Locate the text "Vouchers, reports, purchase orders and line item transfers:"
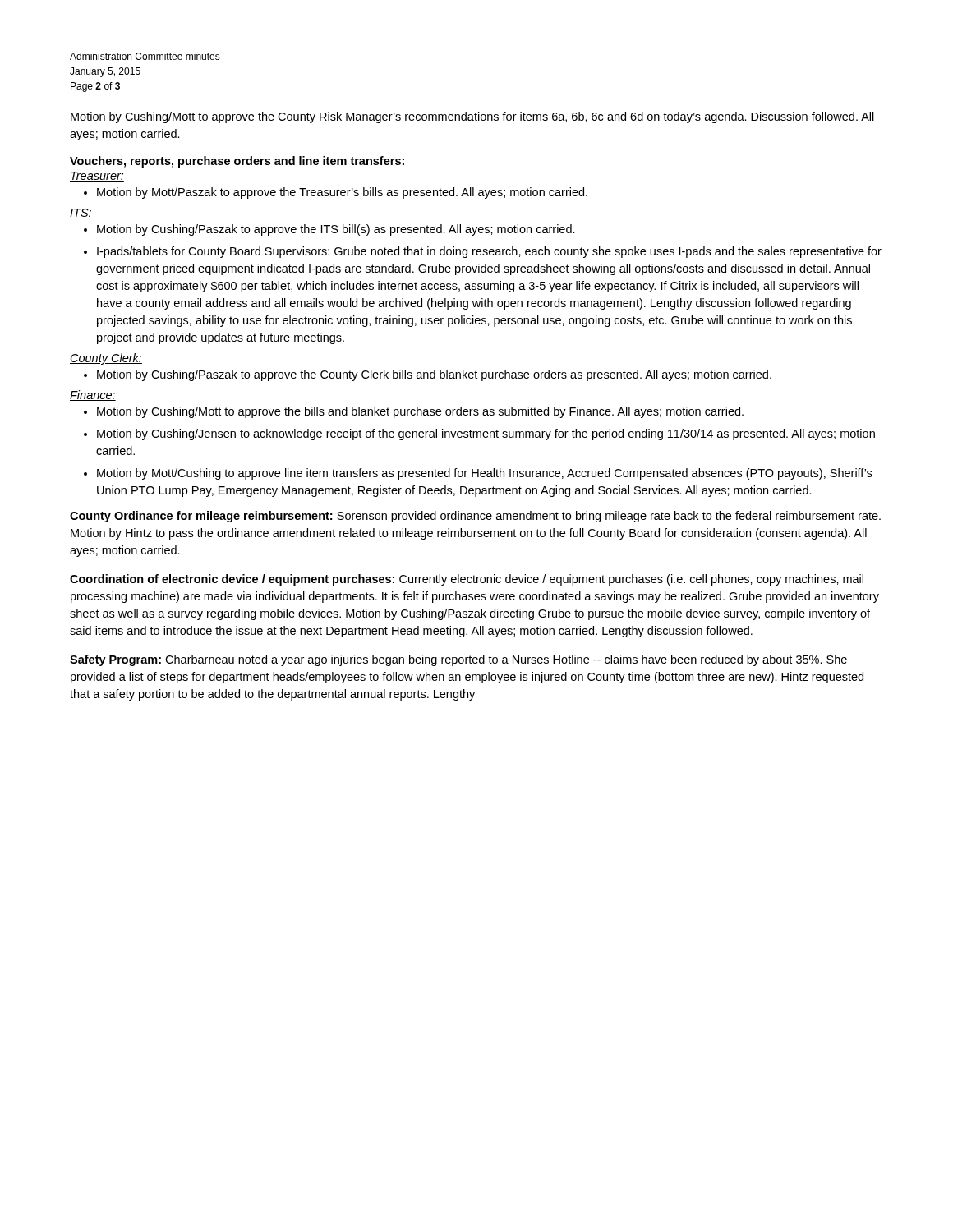 238,161
